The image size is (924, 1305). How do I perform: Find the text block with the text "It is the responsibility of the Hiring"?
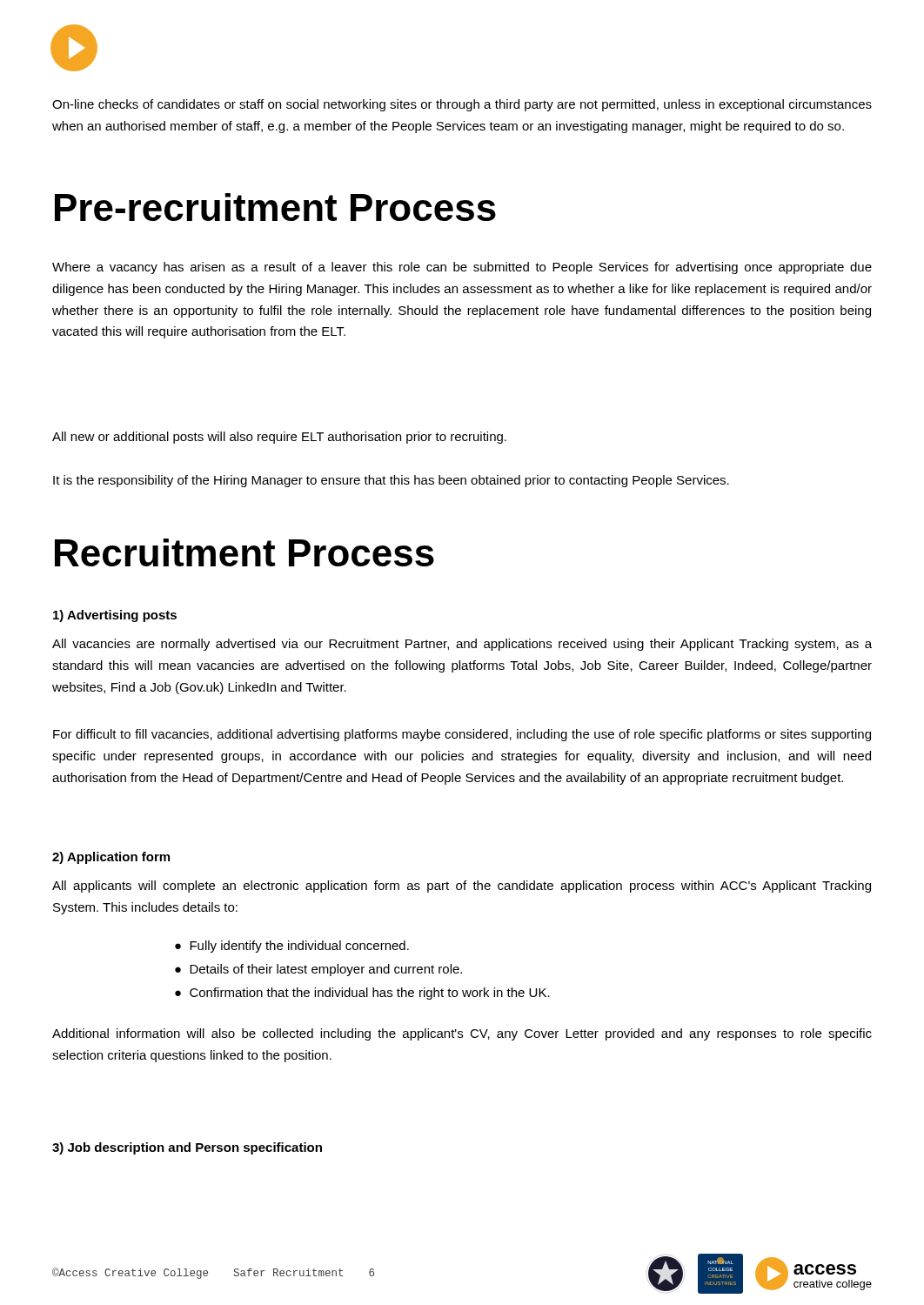coord(391,480)
